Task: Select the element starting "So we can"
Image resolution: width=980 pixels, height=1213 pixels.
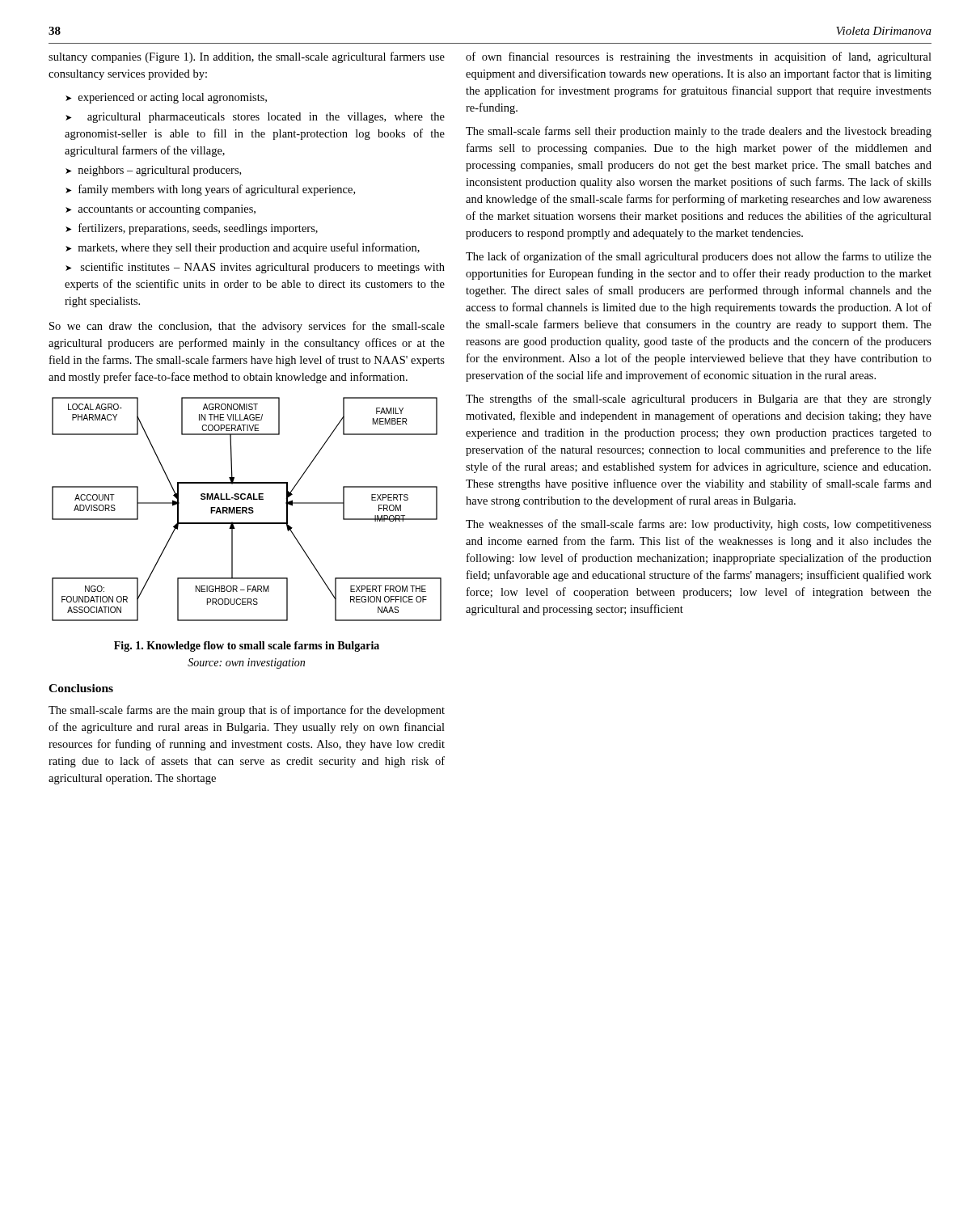Action: coord(247,352)
